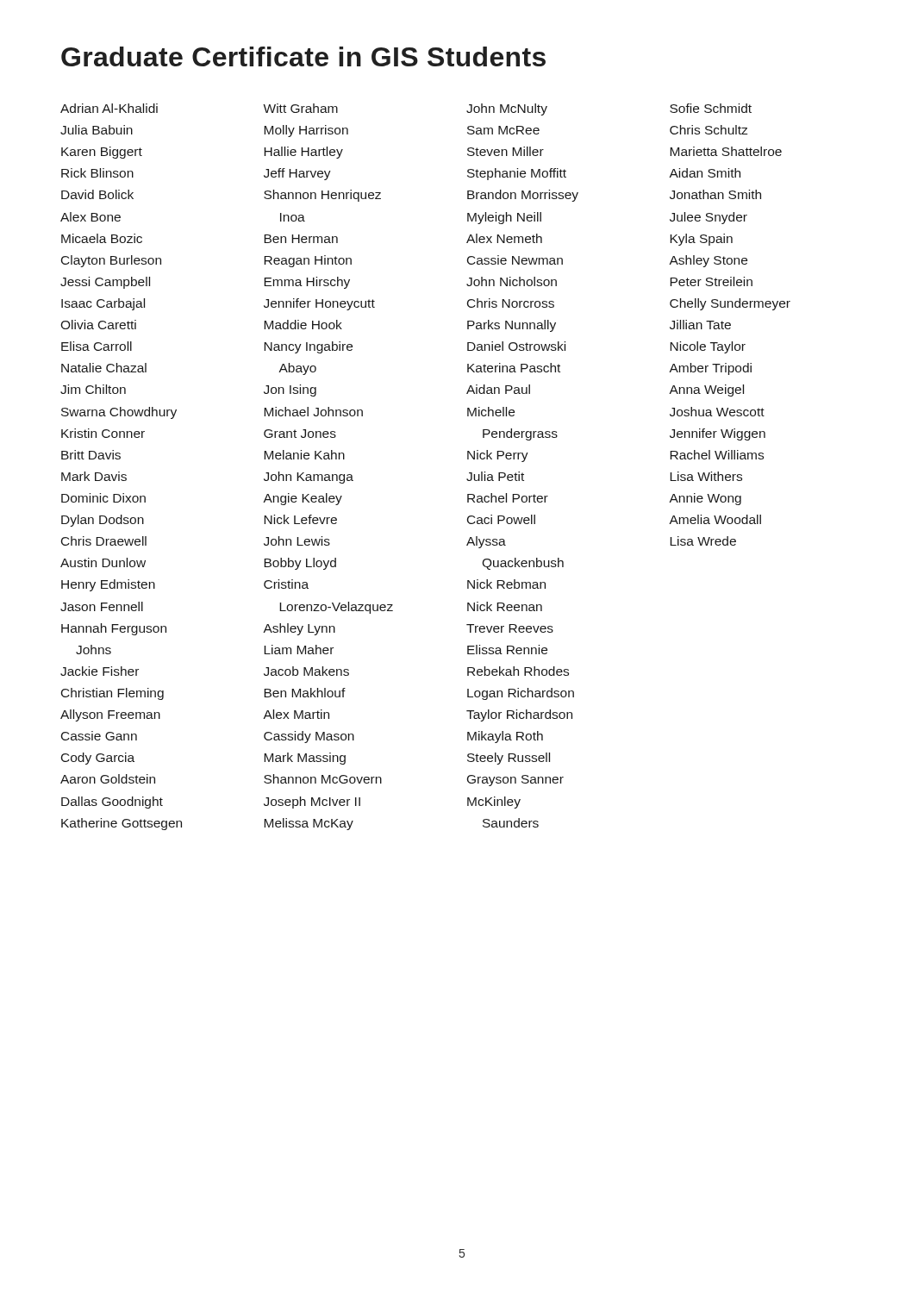Where does it say "Rachel Porter"?
The width and height of the screenshot is (924, 1293).
pos(508,498)
